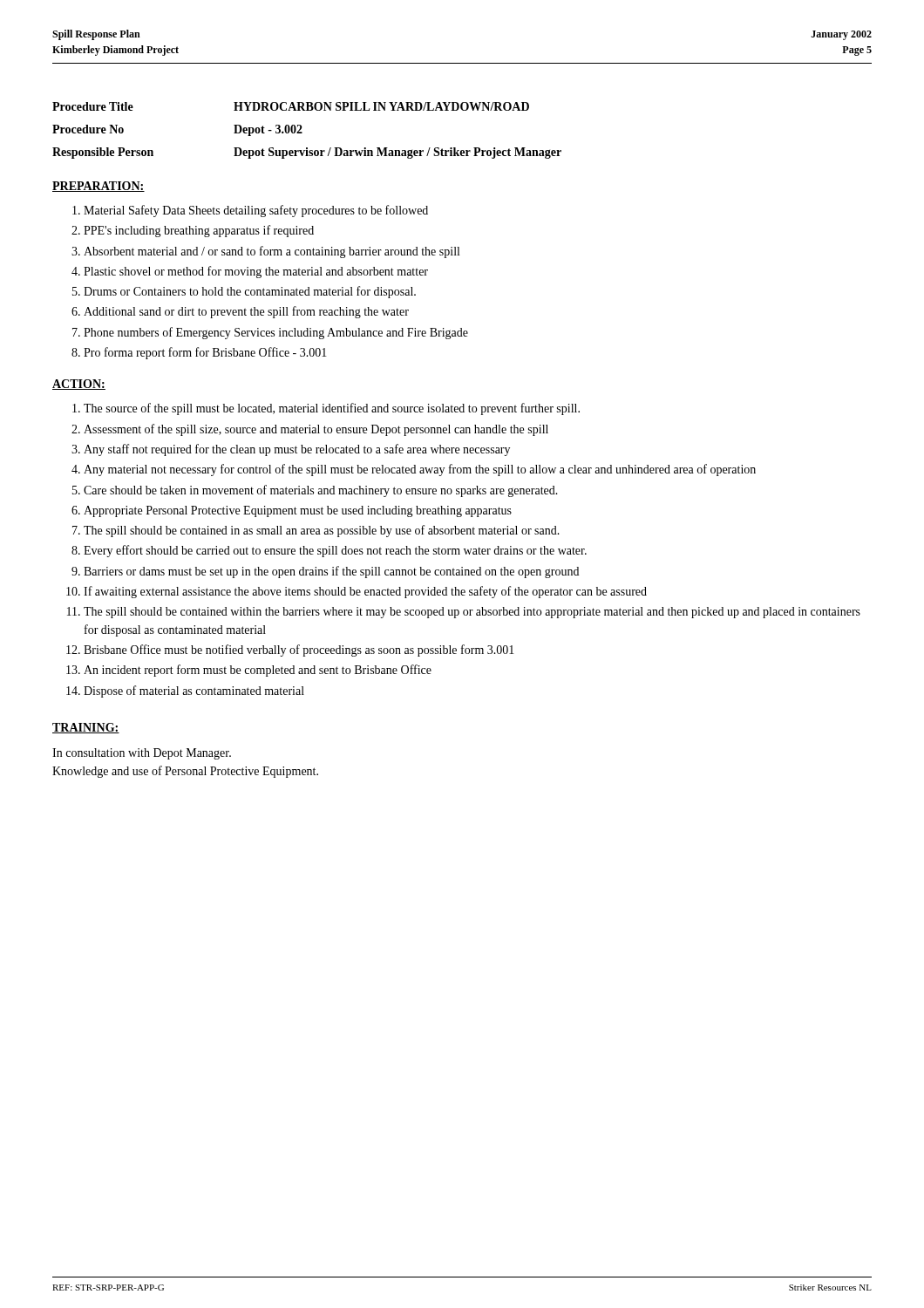The height and width of the screenshot is (1308, 924).
Task: Where is the passage that starts "Phone numbers of Emergency Services including Ambulance"?
Action: (276, 332)
